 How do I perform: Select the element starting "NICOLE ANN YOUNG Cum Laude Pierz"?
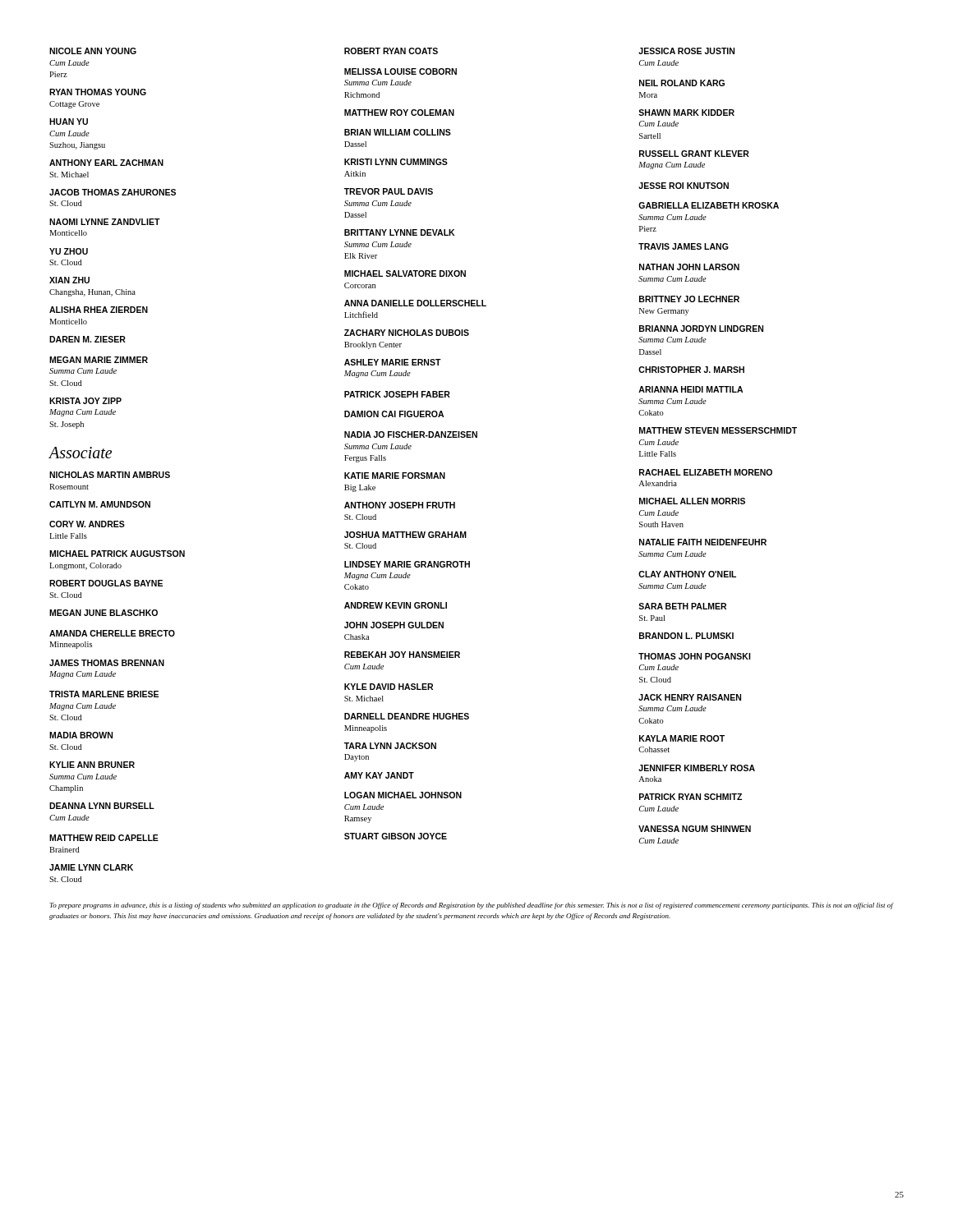[x=93, y=51]
